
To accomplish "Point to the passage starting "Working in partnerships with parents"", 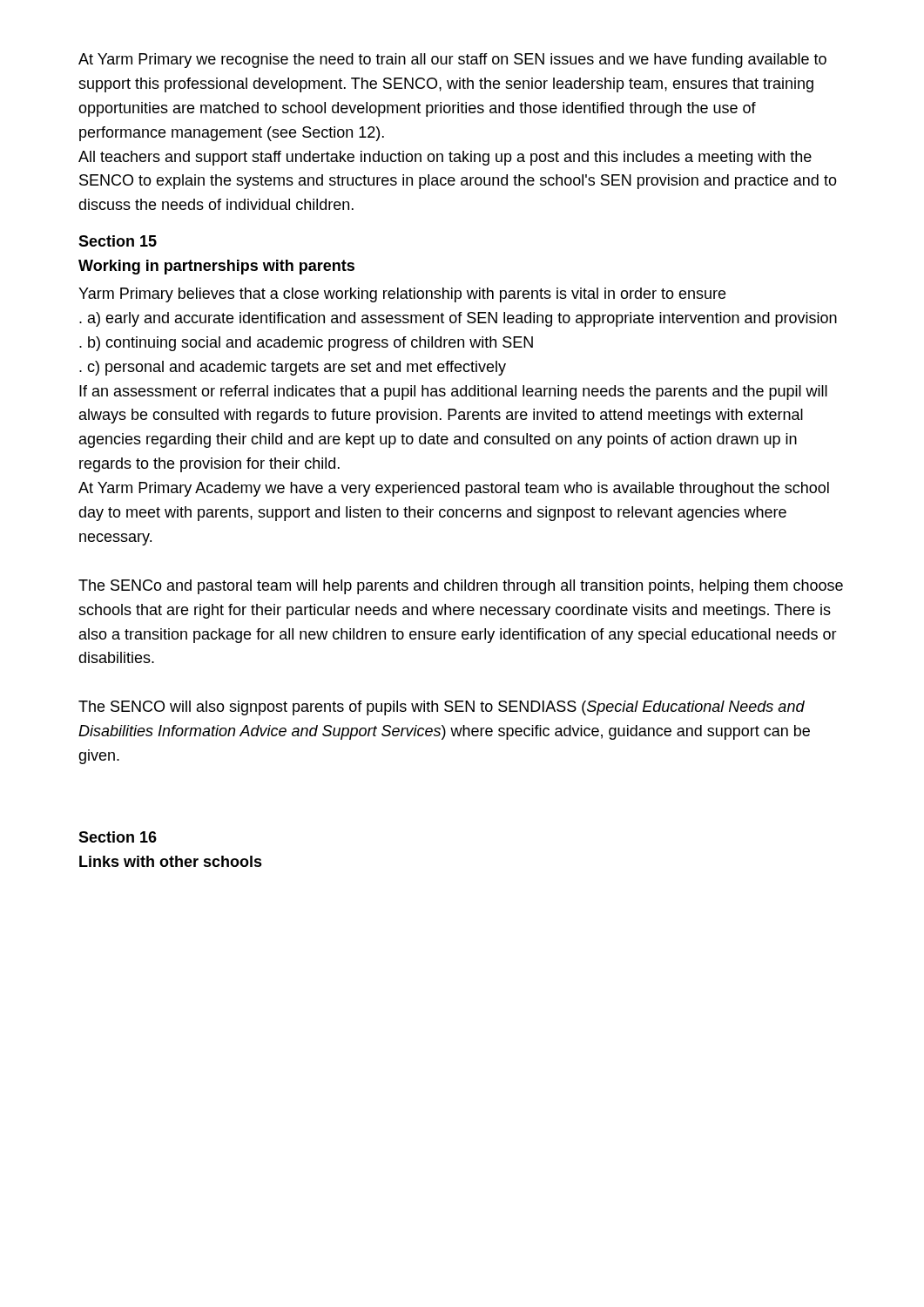I will [x=217, y=266].
